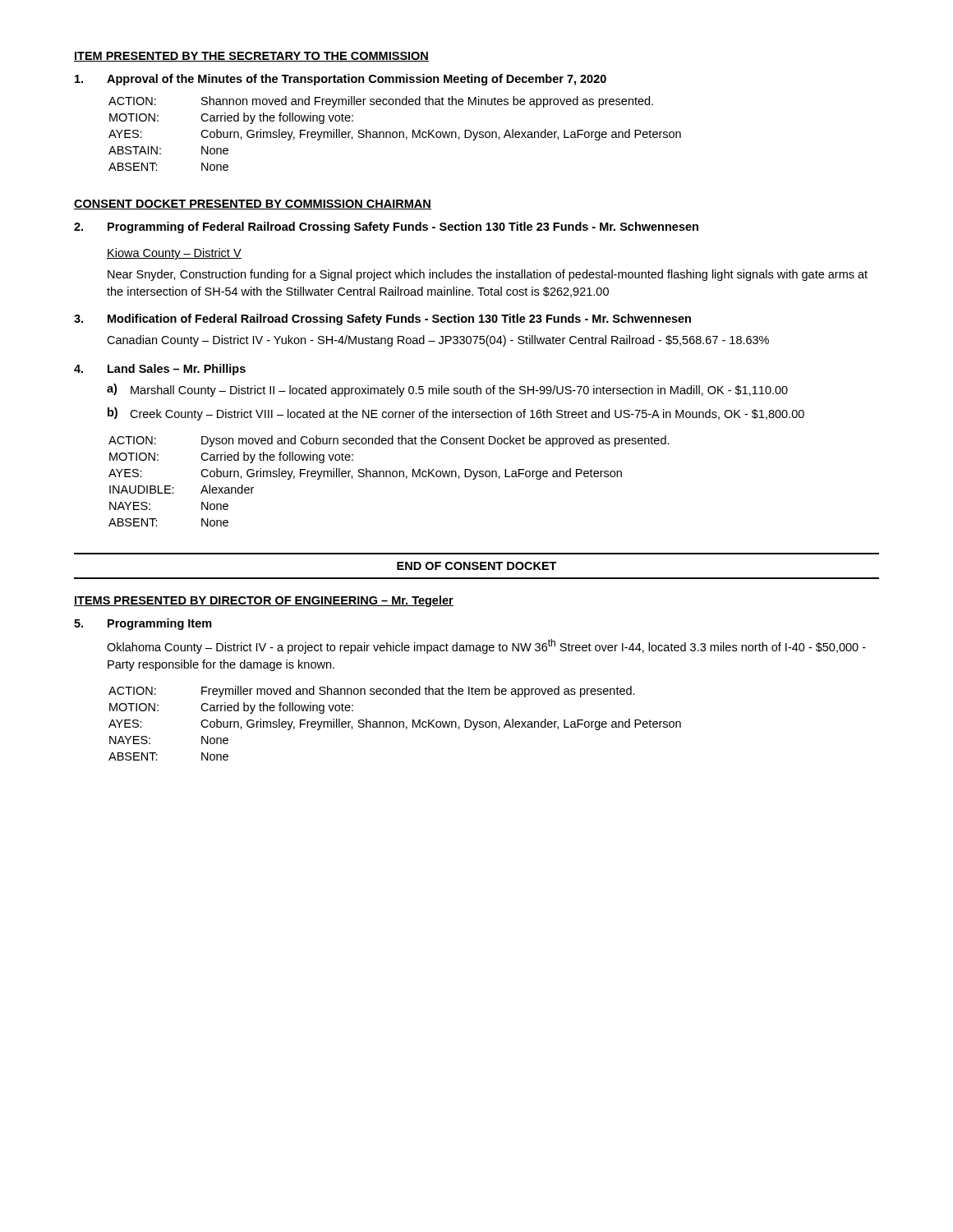Click on the block starting "ITEMS PRESENTED BY"
Viewport: 953px width, 1232px height.
pyautogui.click(x=264, y=600)
